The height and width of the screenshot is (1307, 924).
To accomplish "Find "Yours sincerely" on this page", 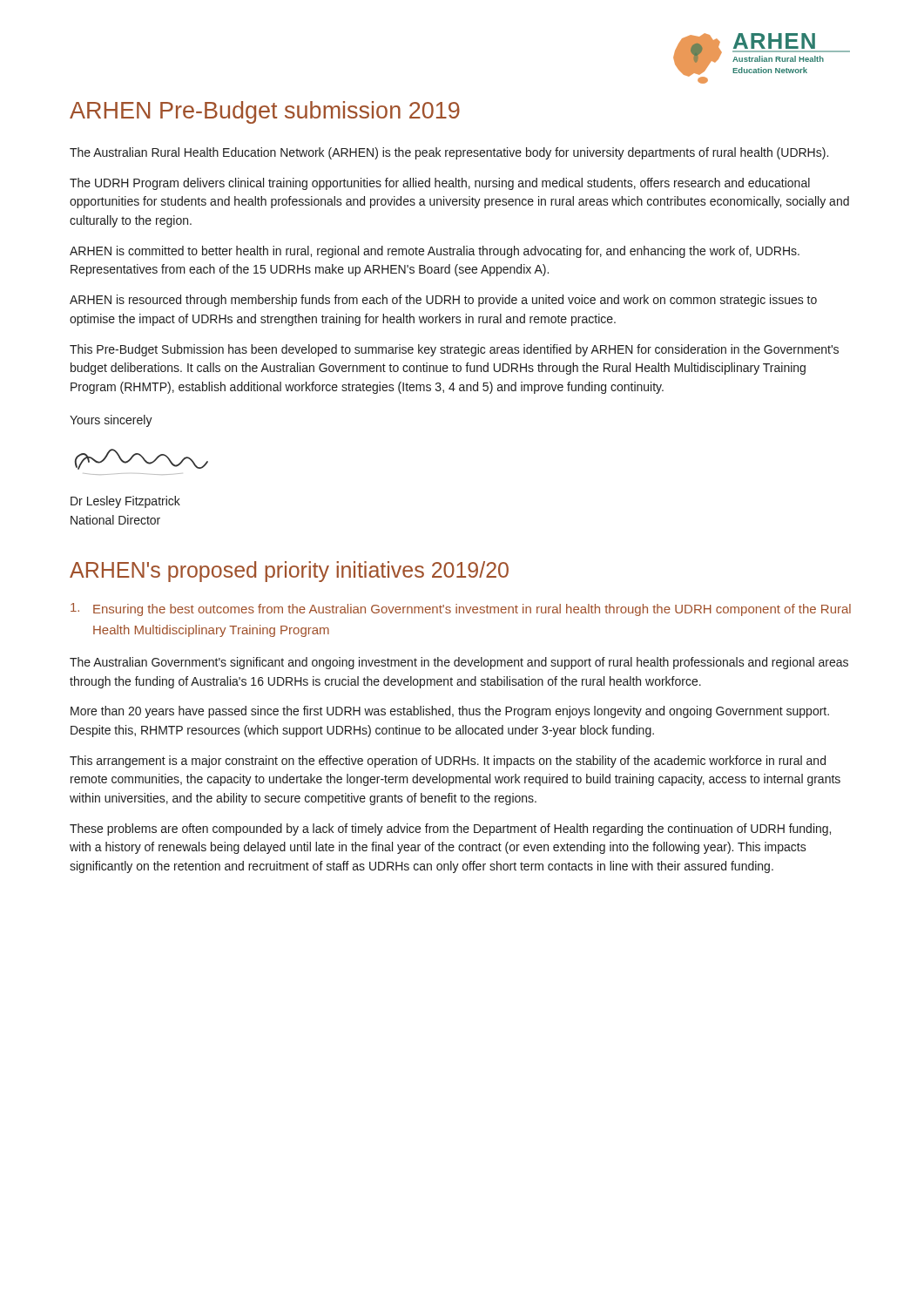I will coord(111,420).
